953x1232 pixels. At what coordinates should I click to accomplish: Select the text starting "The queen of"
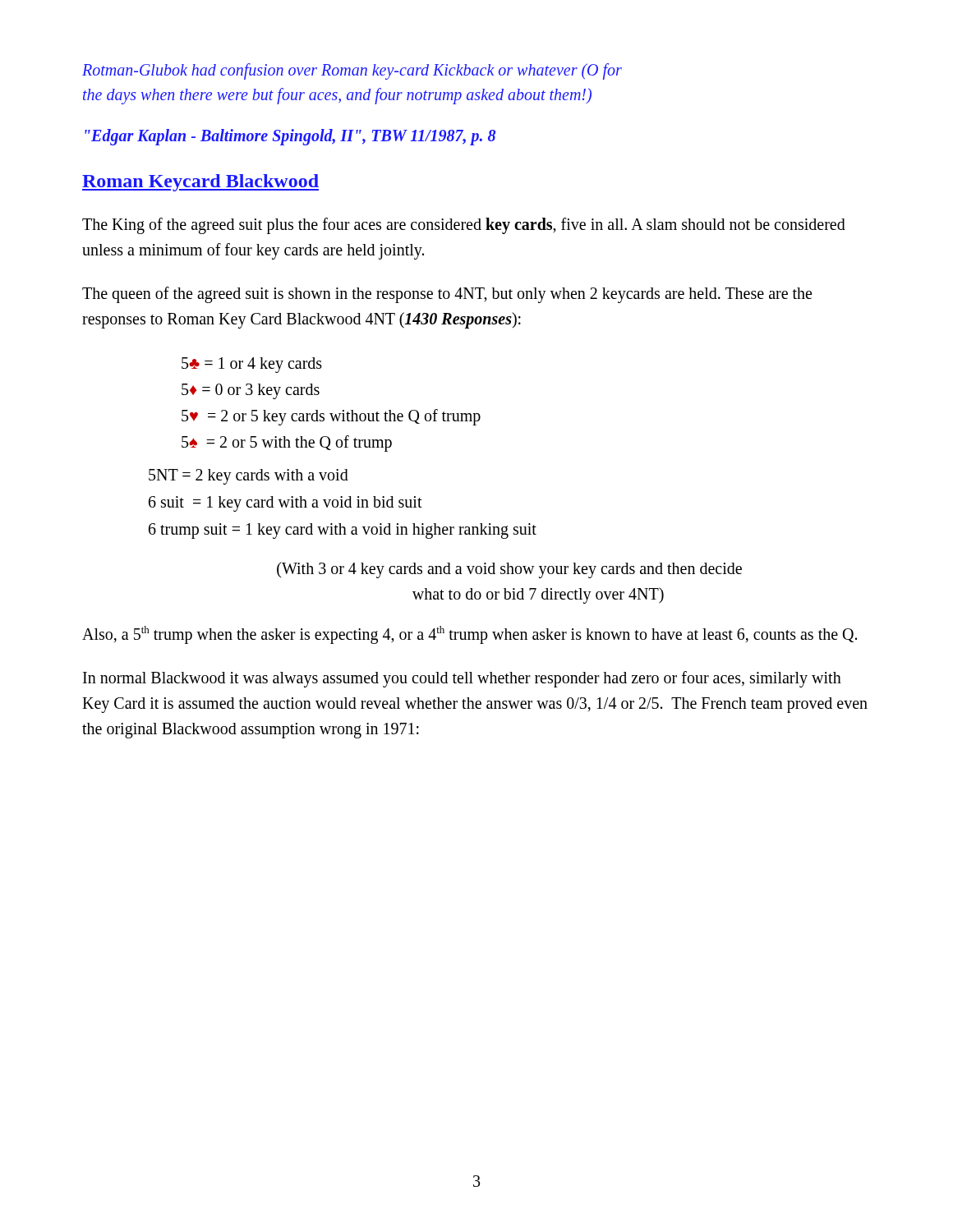tap(447, 306)
